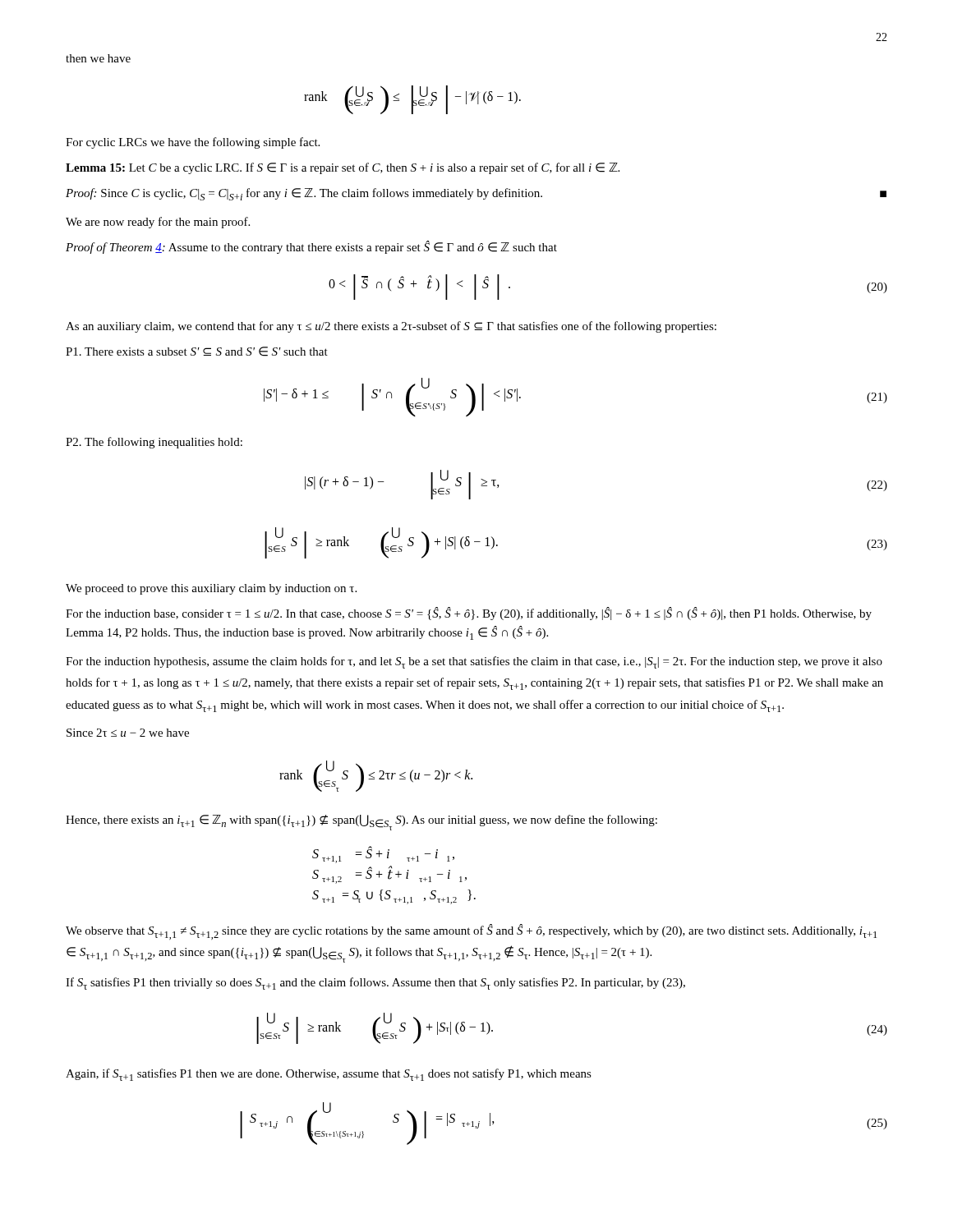Point to the block beginning "We proceed to"
Screen dimensions: 1232x953
(x=212, y=588)
